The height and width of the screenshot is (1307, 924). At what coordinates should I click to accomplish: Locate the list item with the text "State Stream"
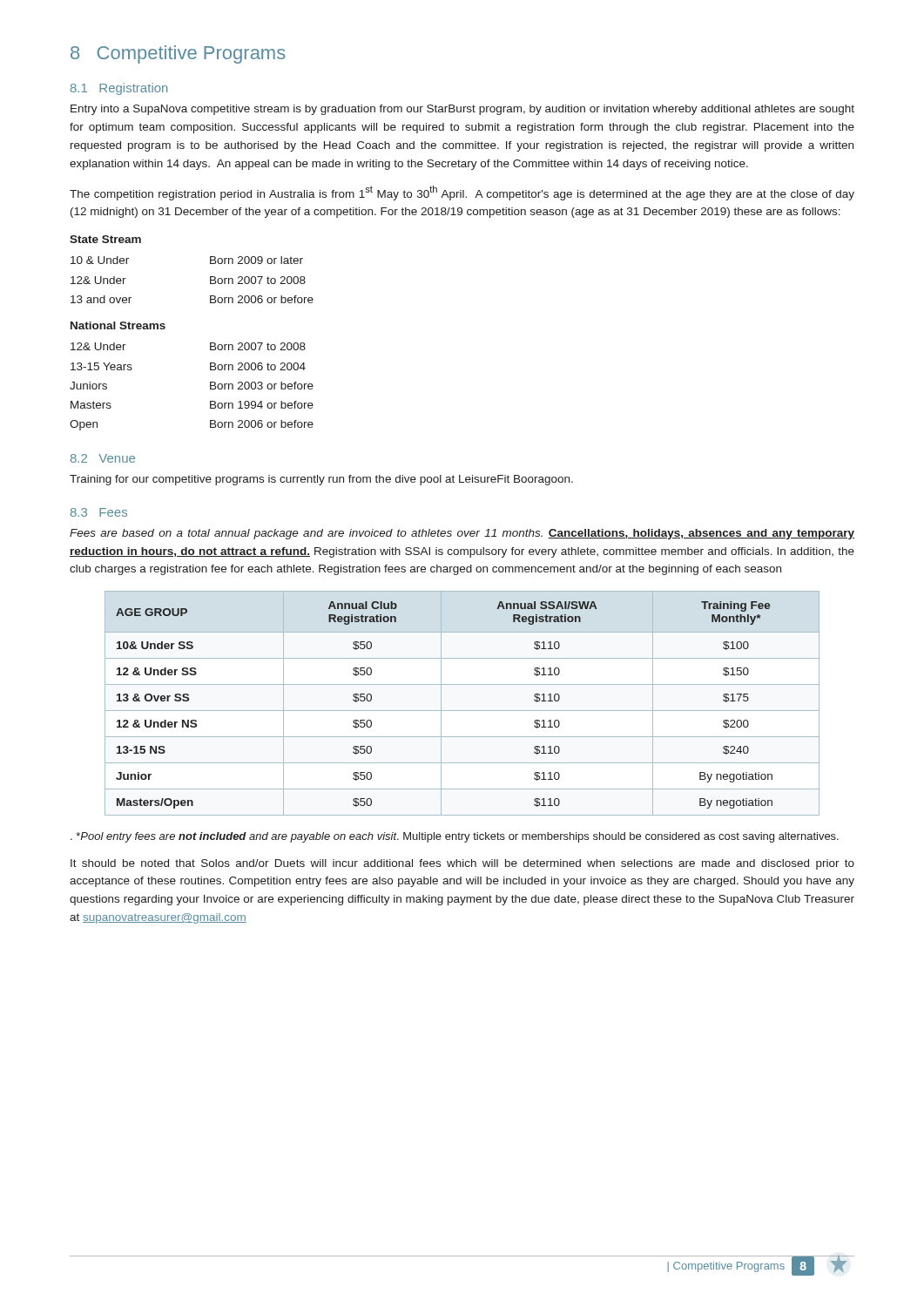[106, 239]
